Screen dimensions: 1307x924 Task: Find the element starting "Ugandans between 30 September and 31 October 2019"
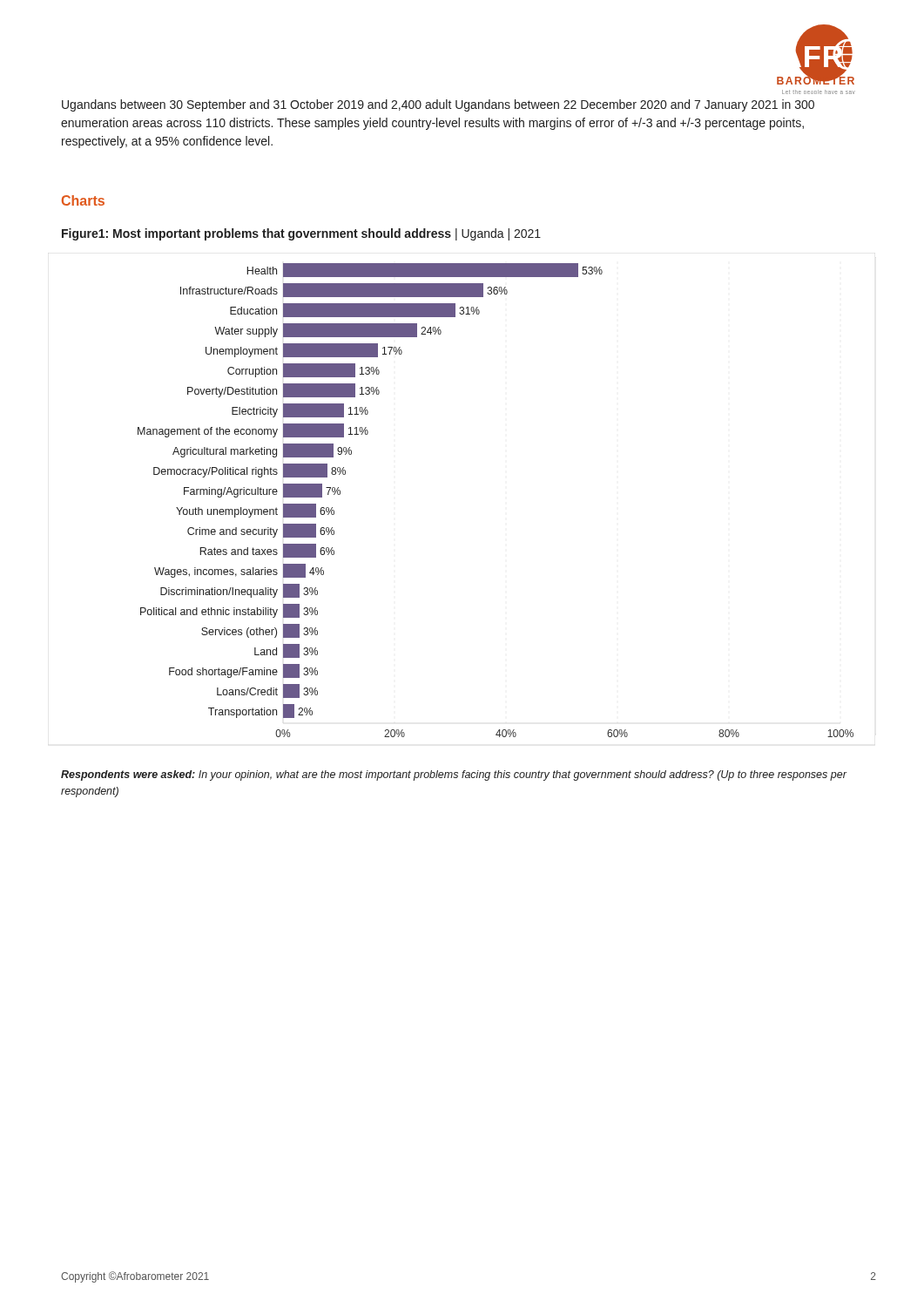point(438,123)
